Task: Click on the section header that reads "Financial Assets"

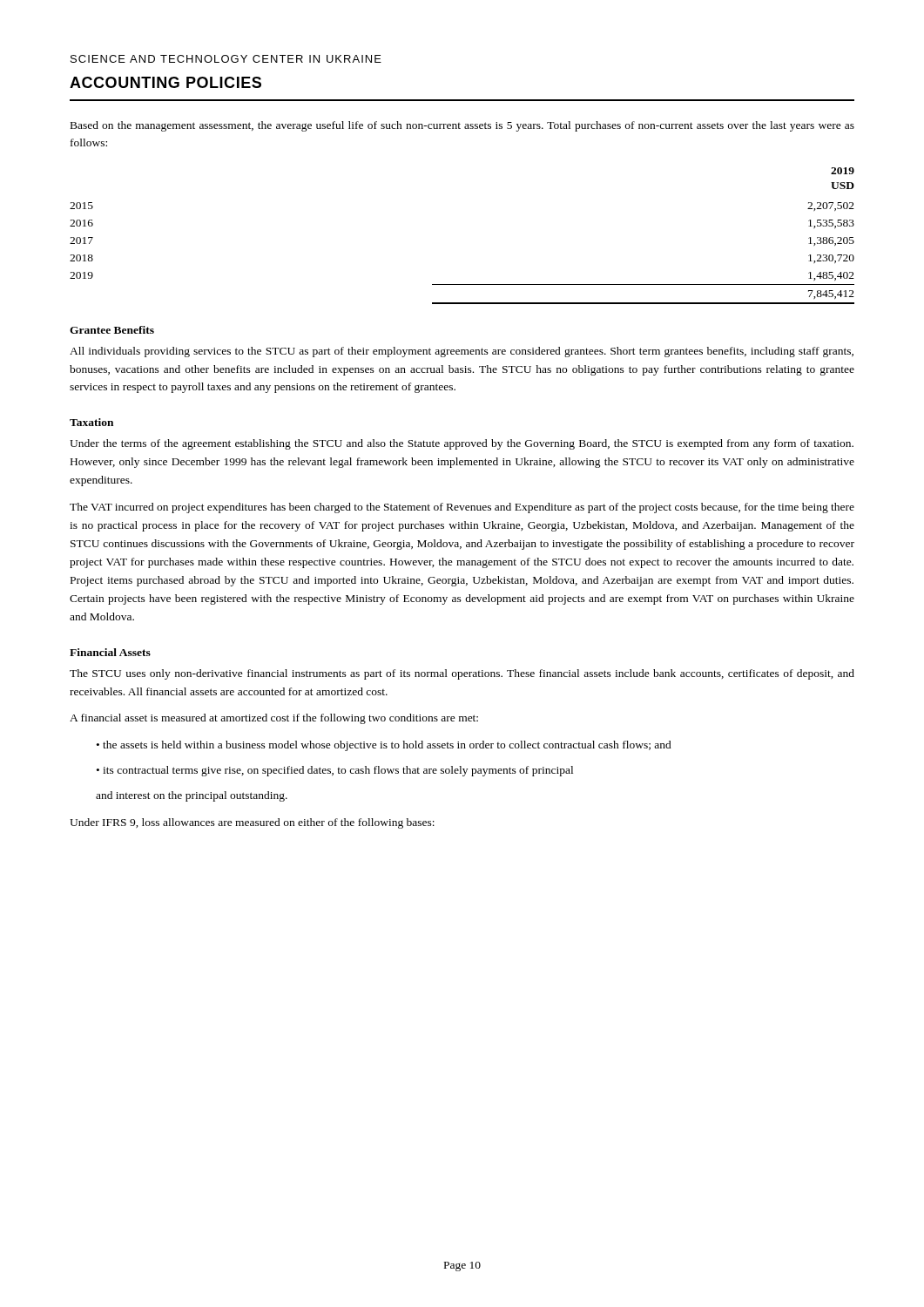Action: pos(110,652)
